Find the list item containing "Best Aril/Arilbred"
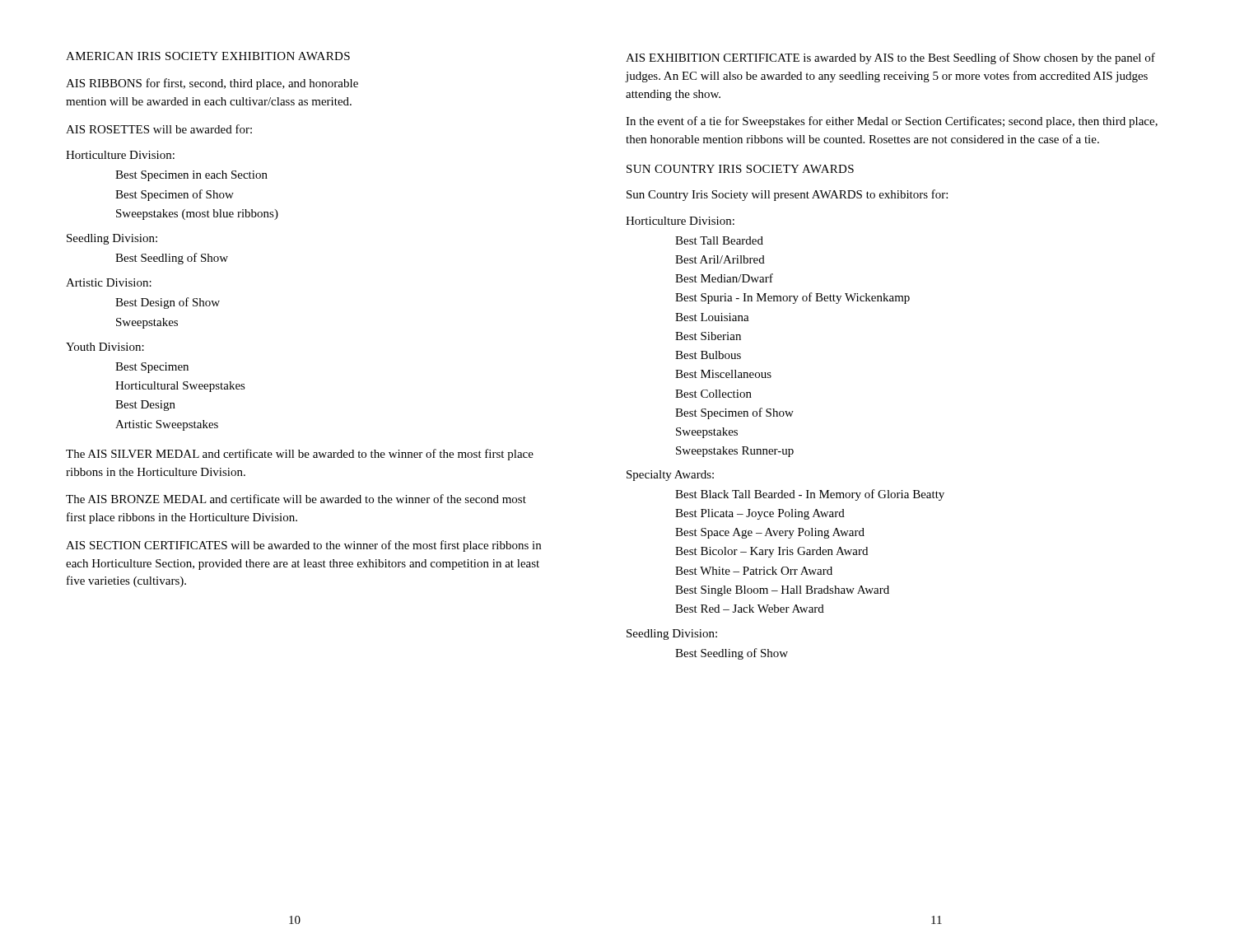This screenshot has height=952, width=1235. point(720,259)
